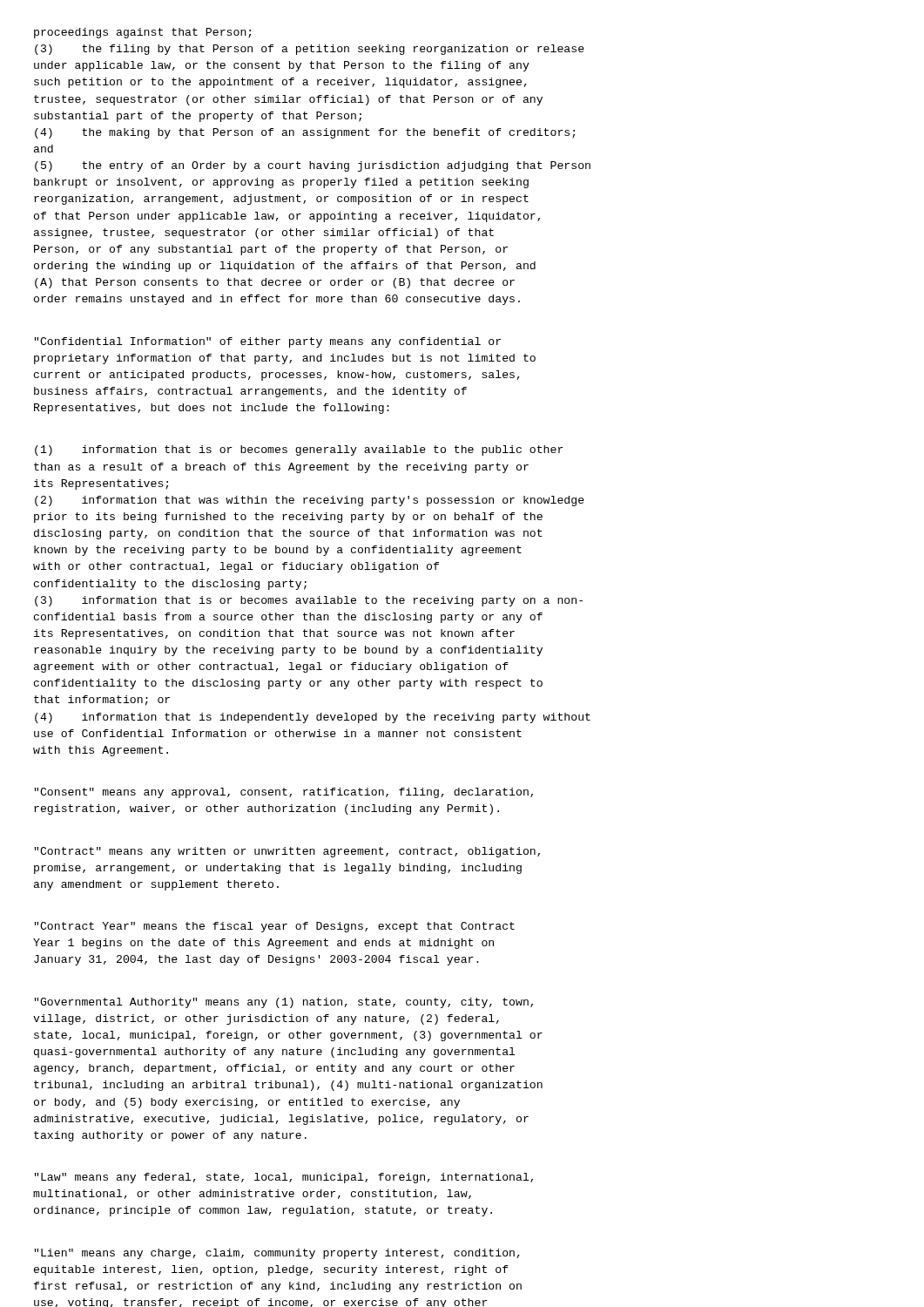Click on the text block containing ""Contract Year" means the"
Screen dimensions: 1307x924
tap(274, 943)
